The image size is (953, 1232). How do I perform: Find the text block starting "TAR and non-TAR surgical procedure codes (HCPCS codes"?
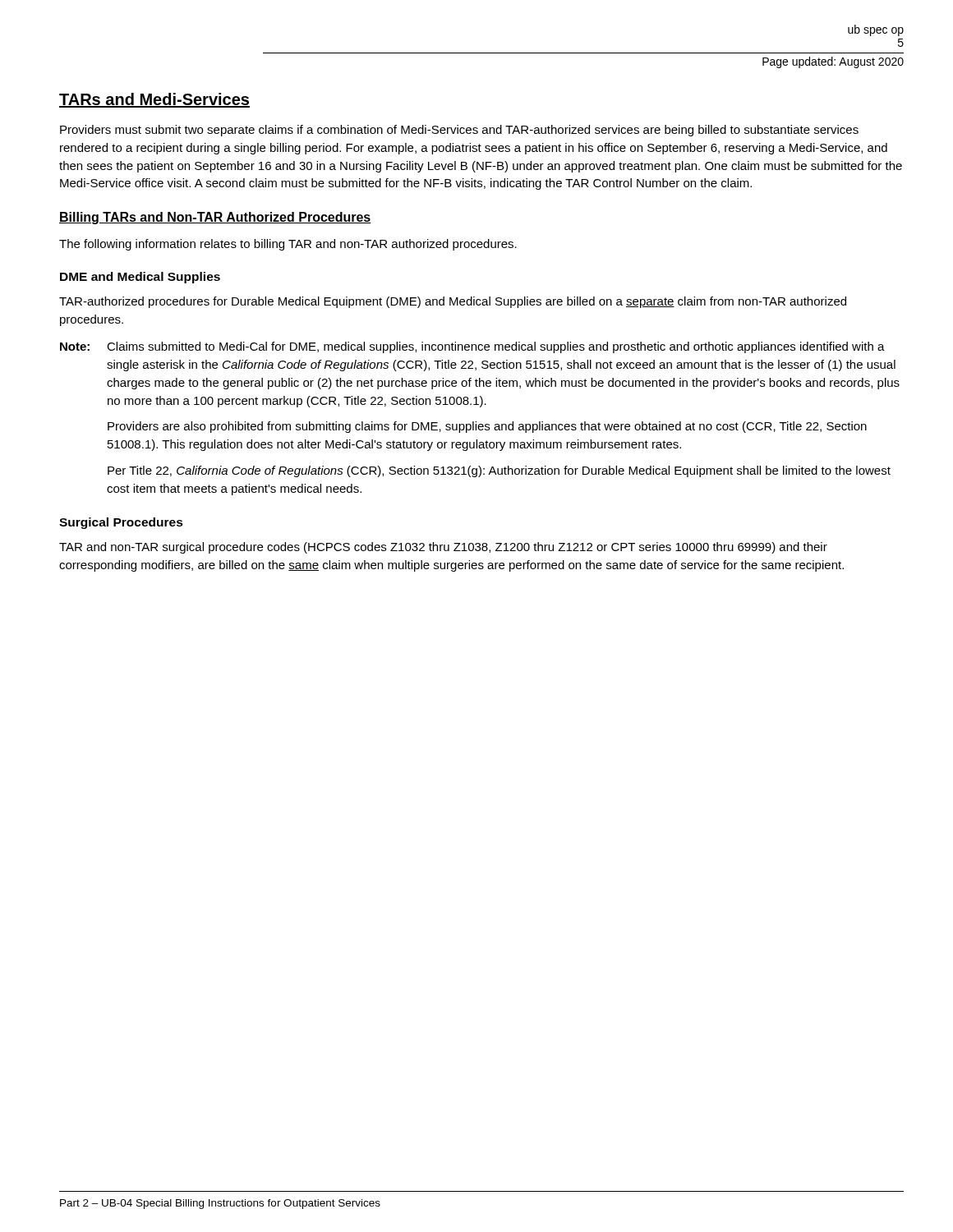point(481,556)
